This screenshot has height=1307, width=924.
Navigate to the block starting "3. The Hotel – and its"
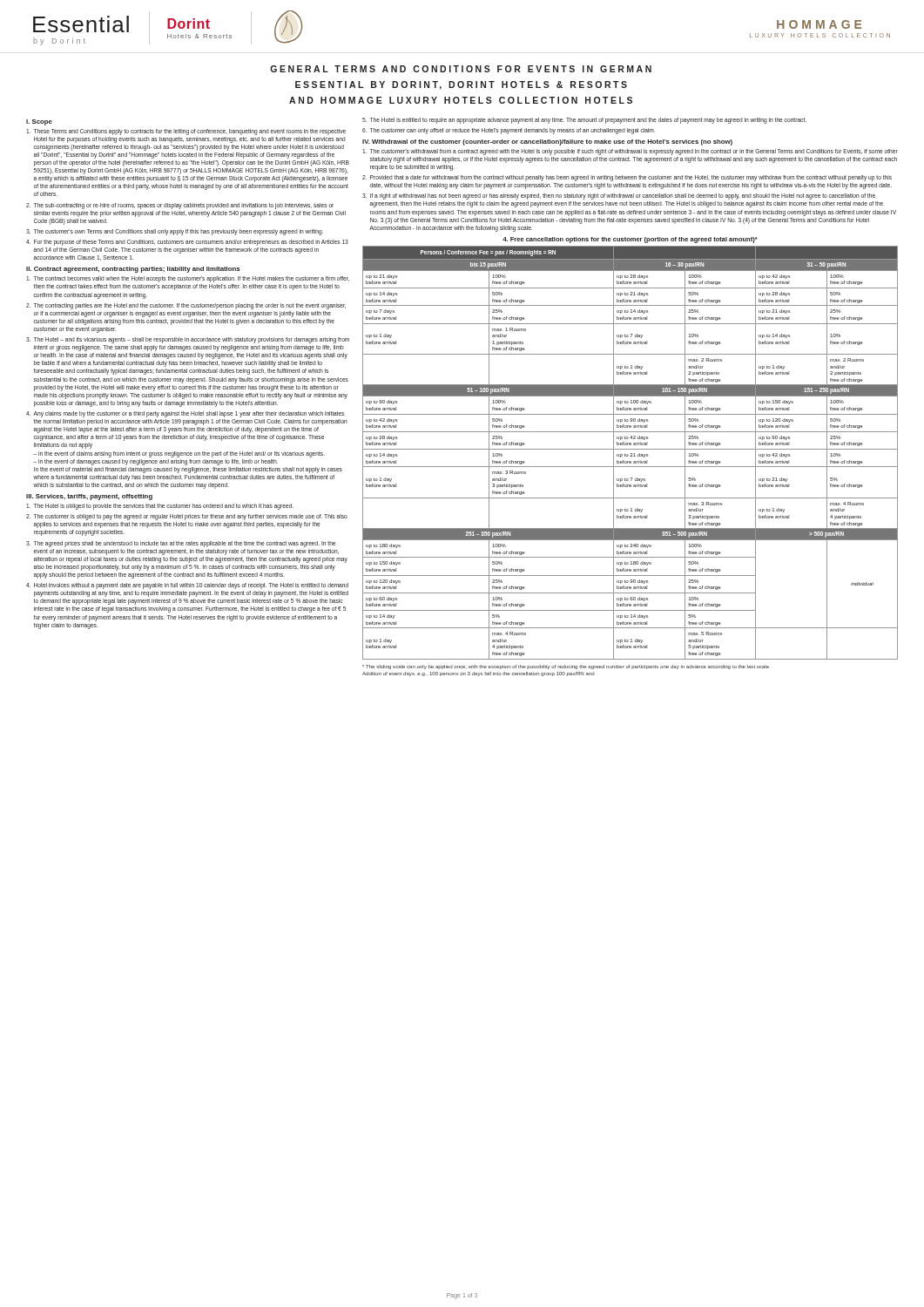[188, 371]
